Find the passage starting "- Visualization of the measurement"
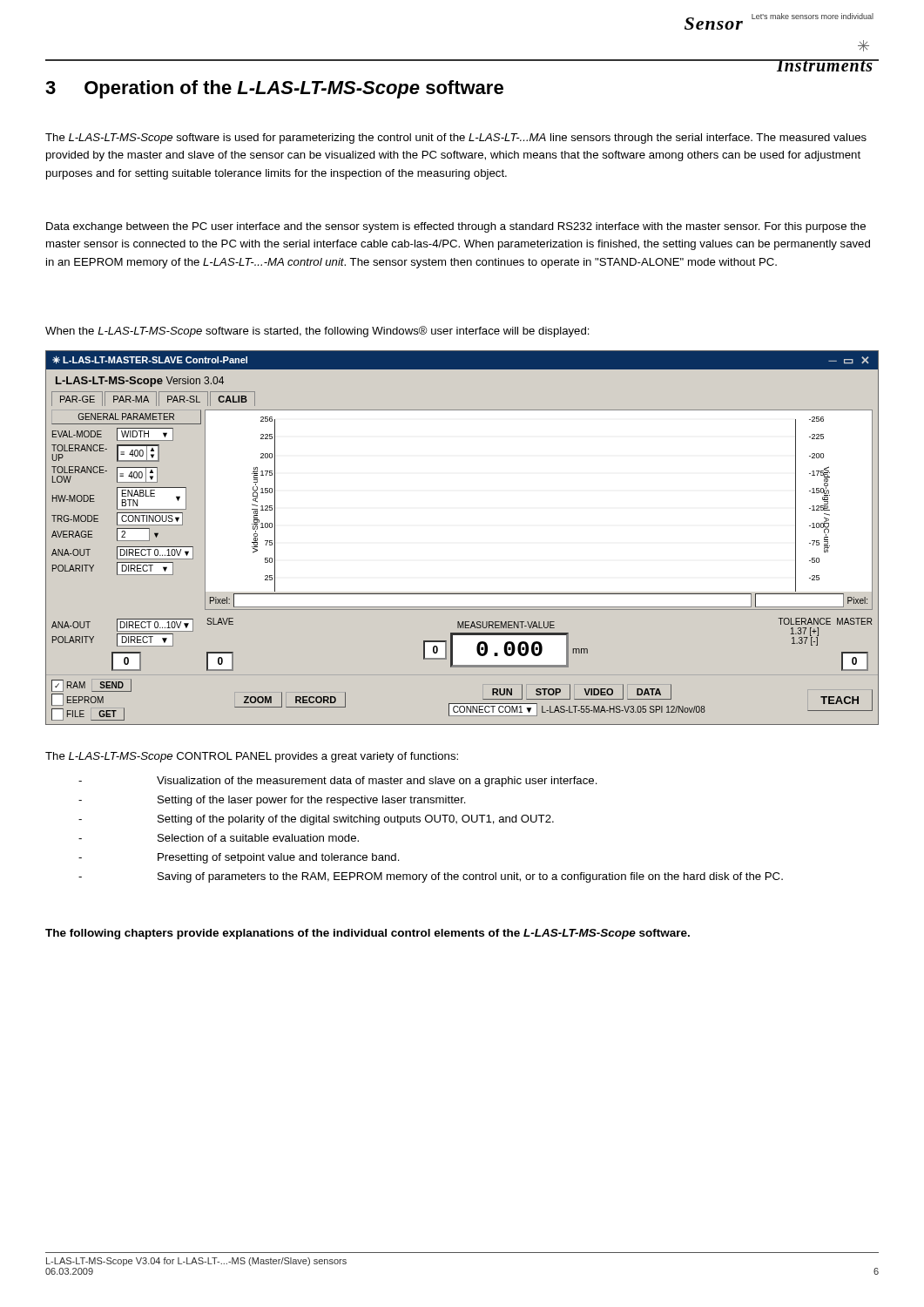The width and height of the screenshot is (924, 1307). pos(321,781)
